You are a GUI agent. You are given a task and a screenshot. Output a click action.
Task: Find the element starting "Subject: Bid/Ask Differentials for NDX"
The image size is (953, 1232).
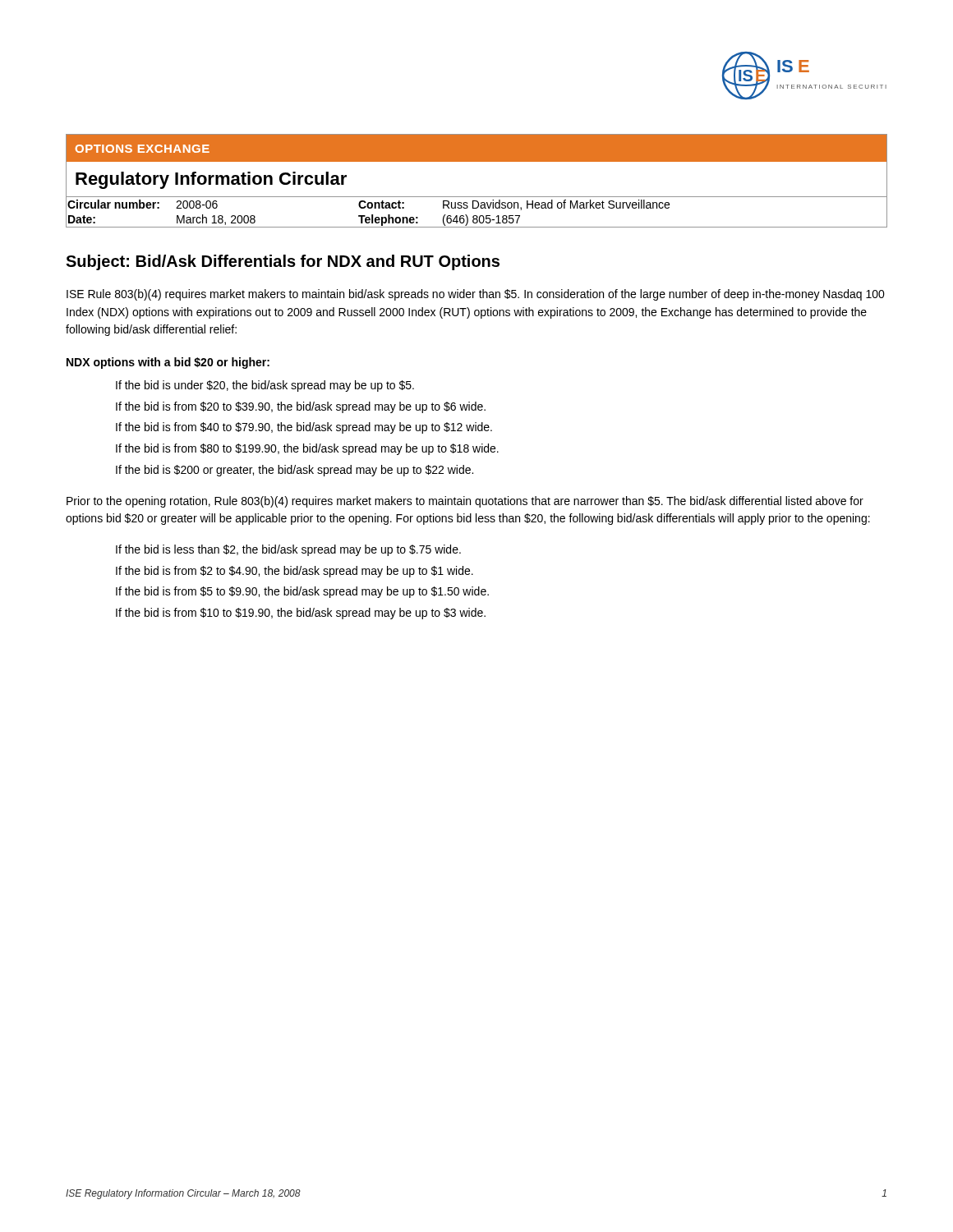point(283,261)
